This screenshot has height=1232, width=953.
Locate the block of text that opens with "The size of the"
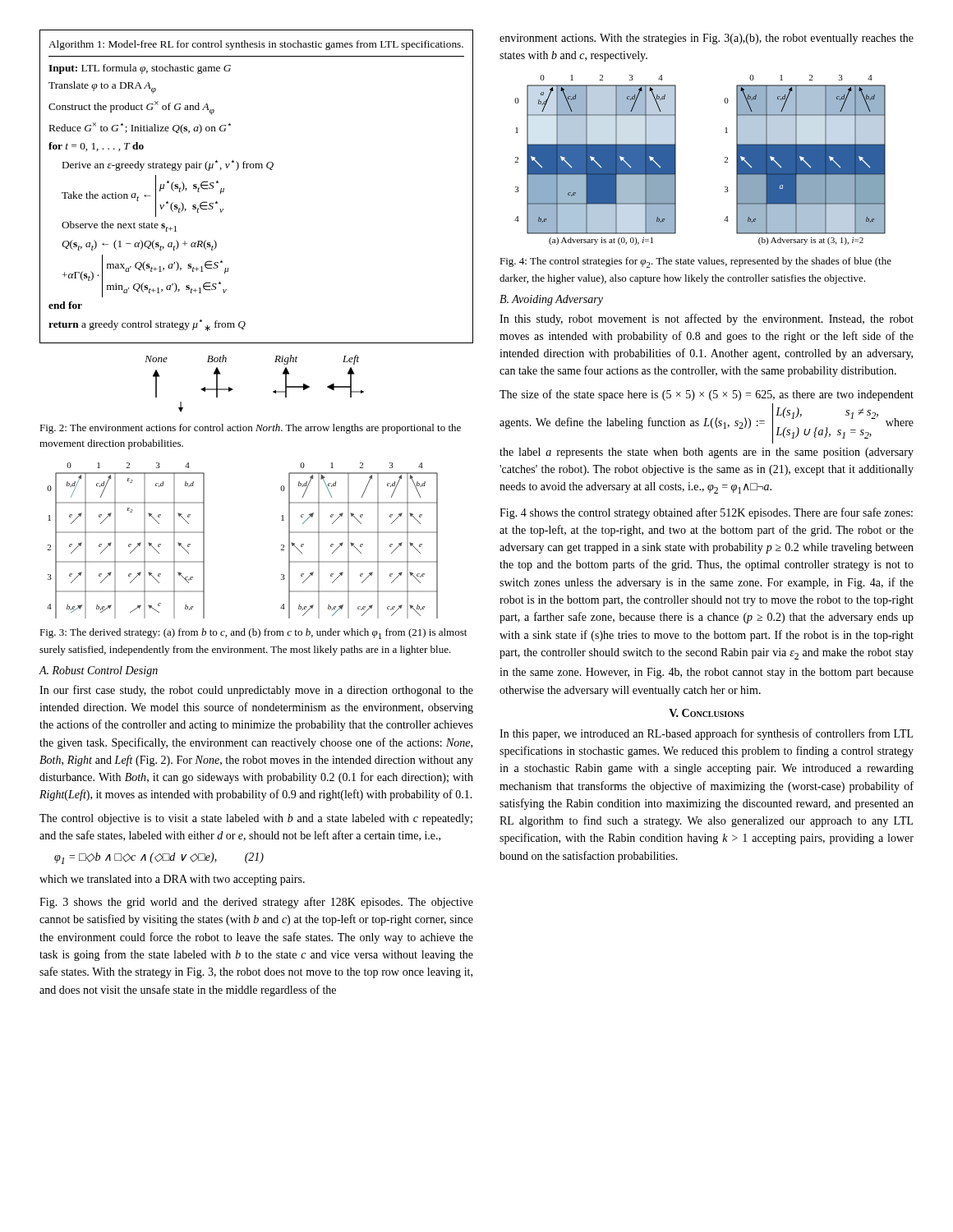click(x=707, y=442)
